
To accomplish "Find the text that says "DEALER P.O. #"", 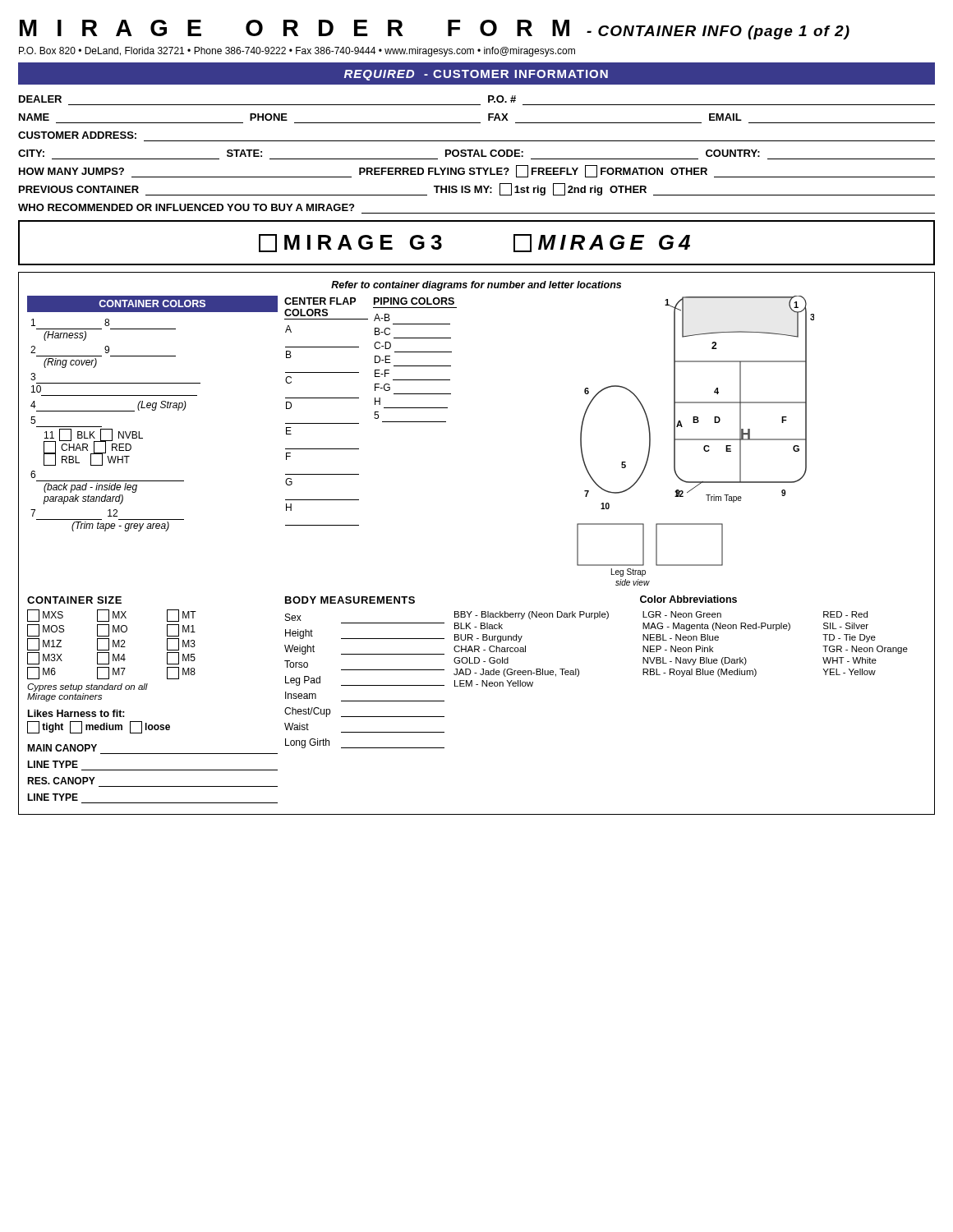I will [476, 98].
